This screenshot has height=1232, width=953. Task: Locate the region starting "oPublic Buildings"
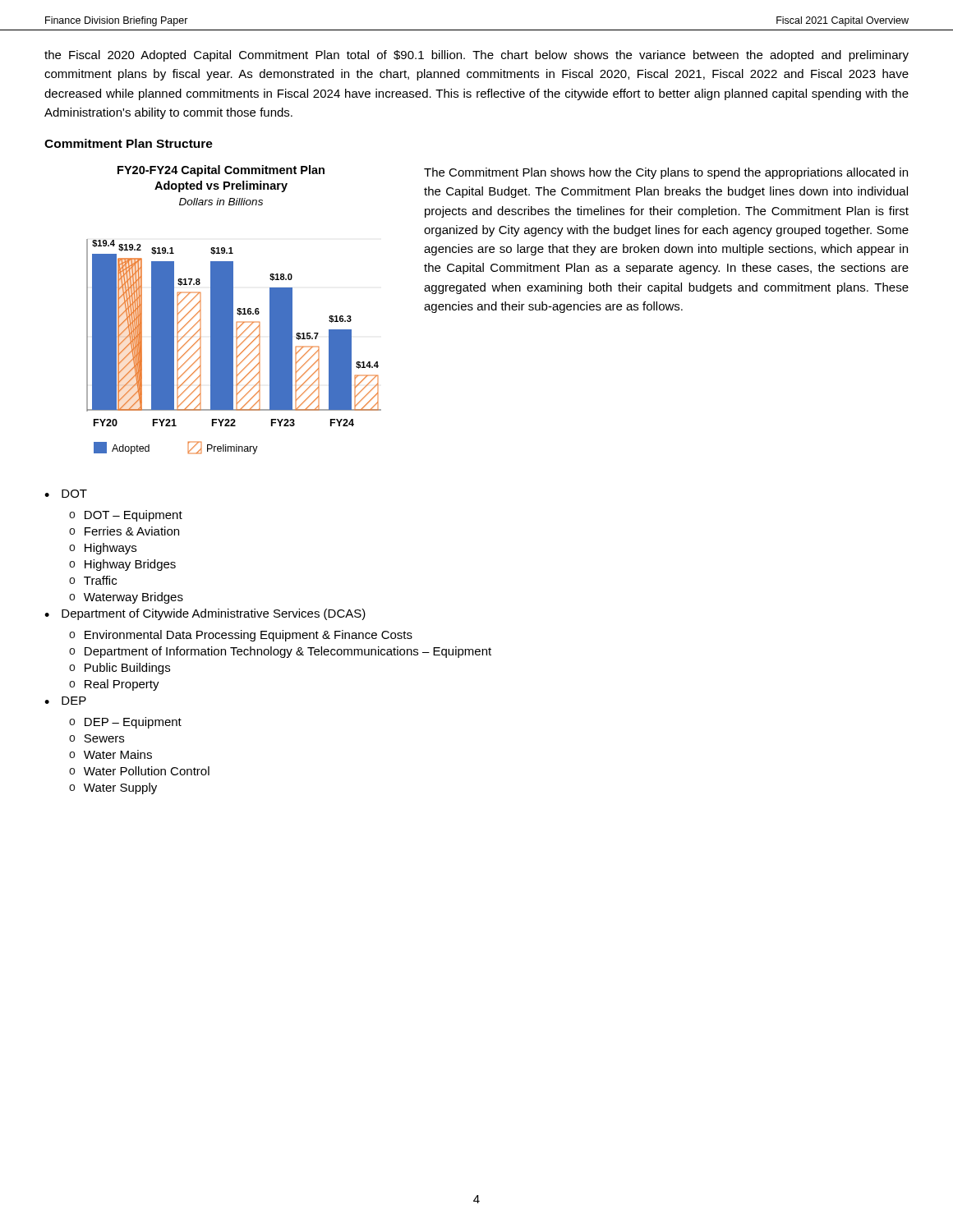pyautogui.click(x=120, y=667)
